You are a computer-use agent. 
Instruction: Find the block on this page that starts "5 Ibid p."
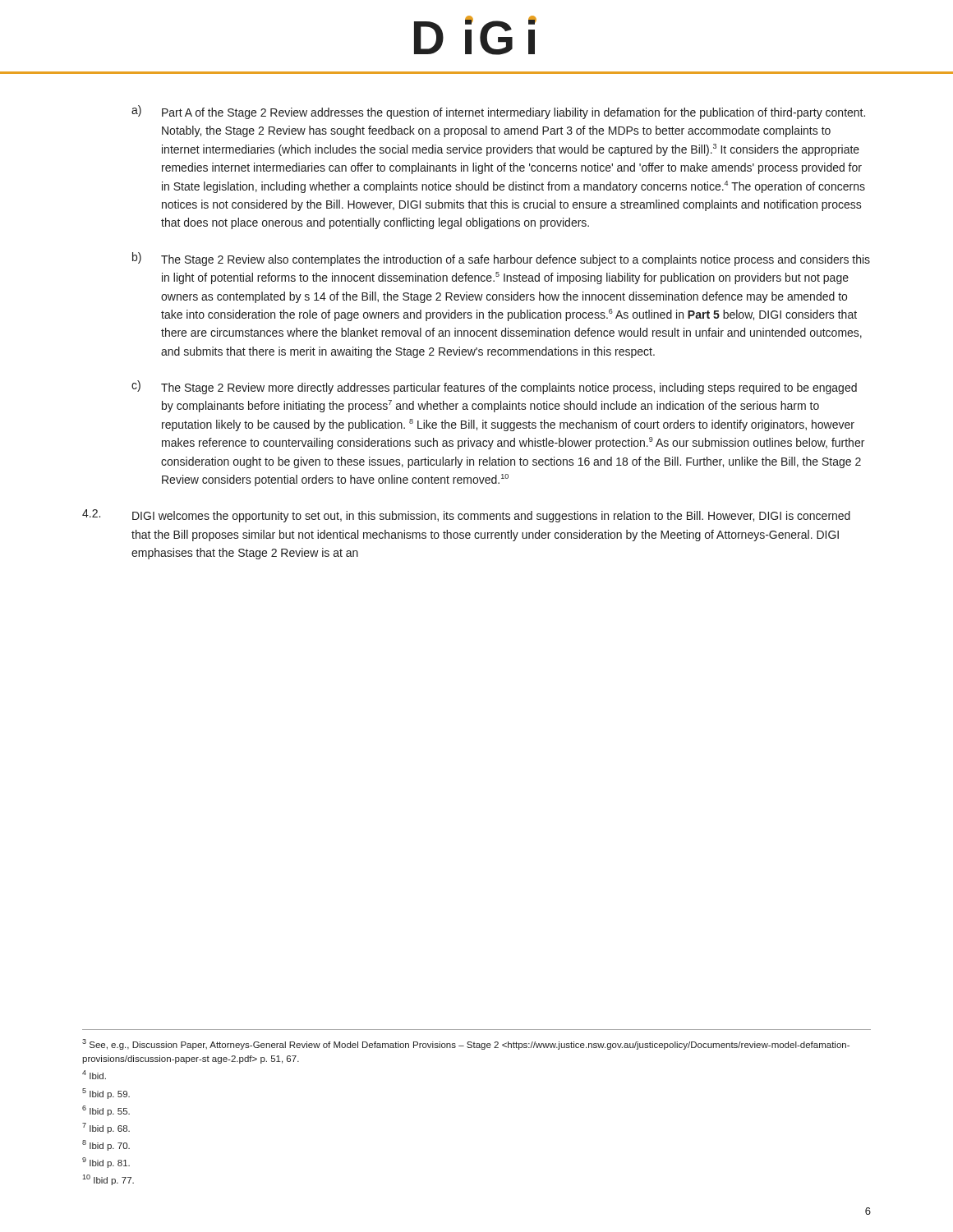(106, 1092)
